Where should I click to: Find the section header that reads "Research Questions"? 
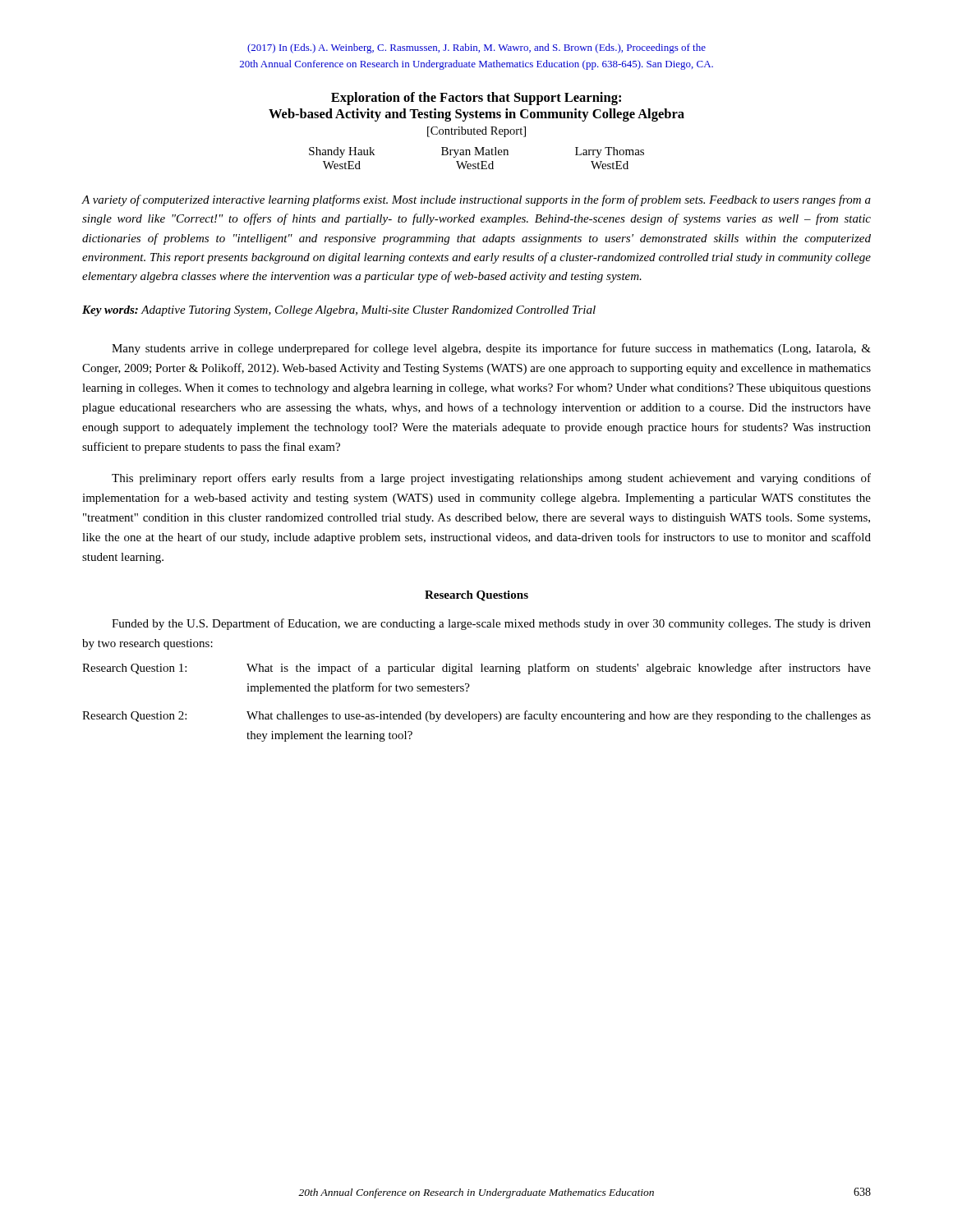click(476, 594)
